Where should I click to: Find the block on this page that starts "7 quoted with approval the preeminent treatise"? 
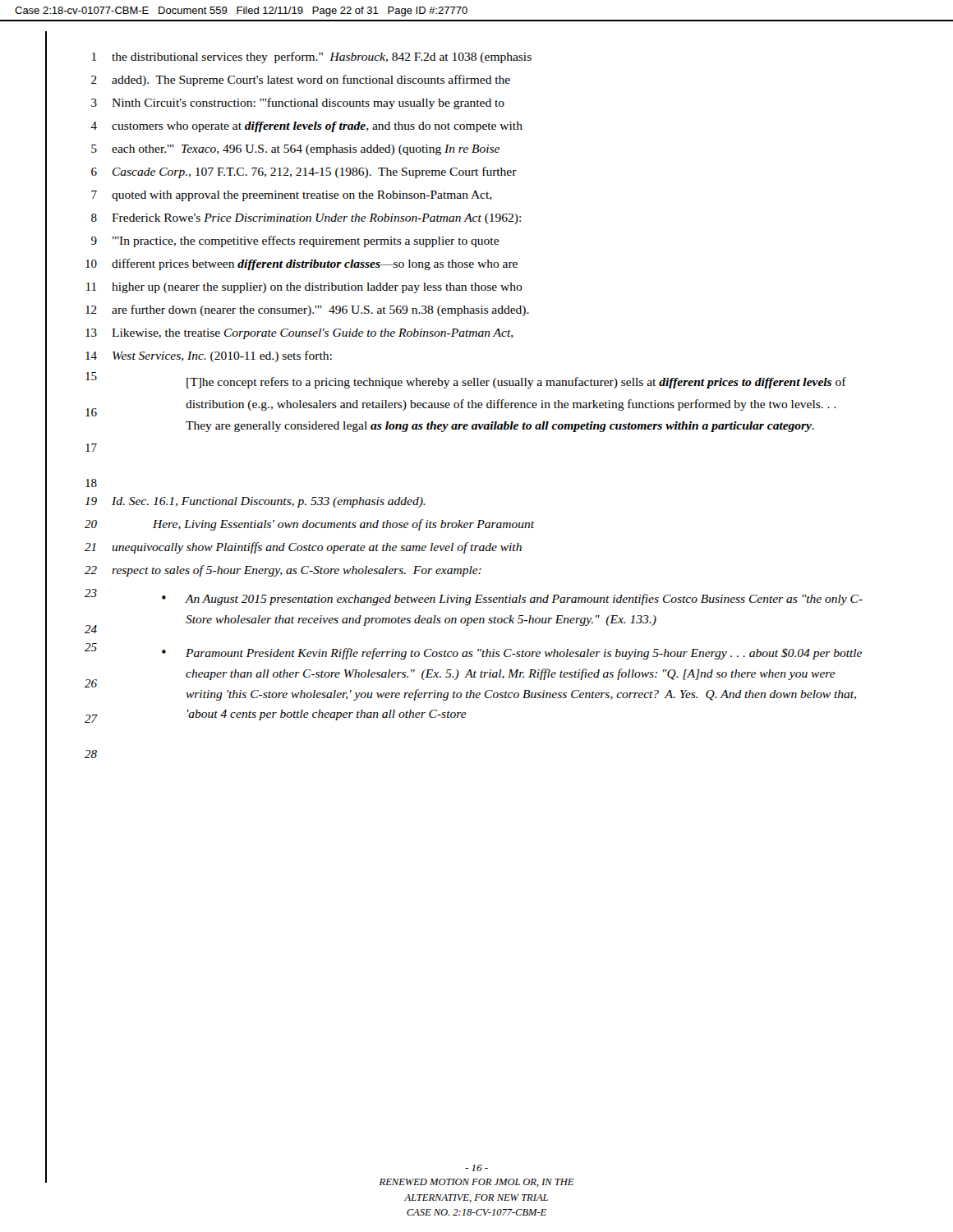(476, 195)
